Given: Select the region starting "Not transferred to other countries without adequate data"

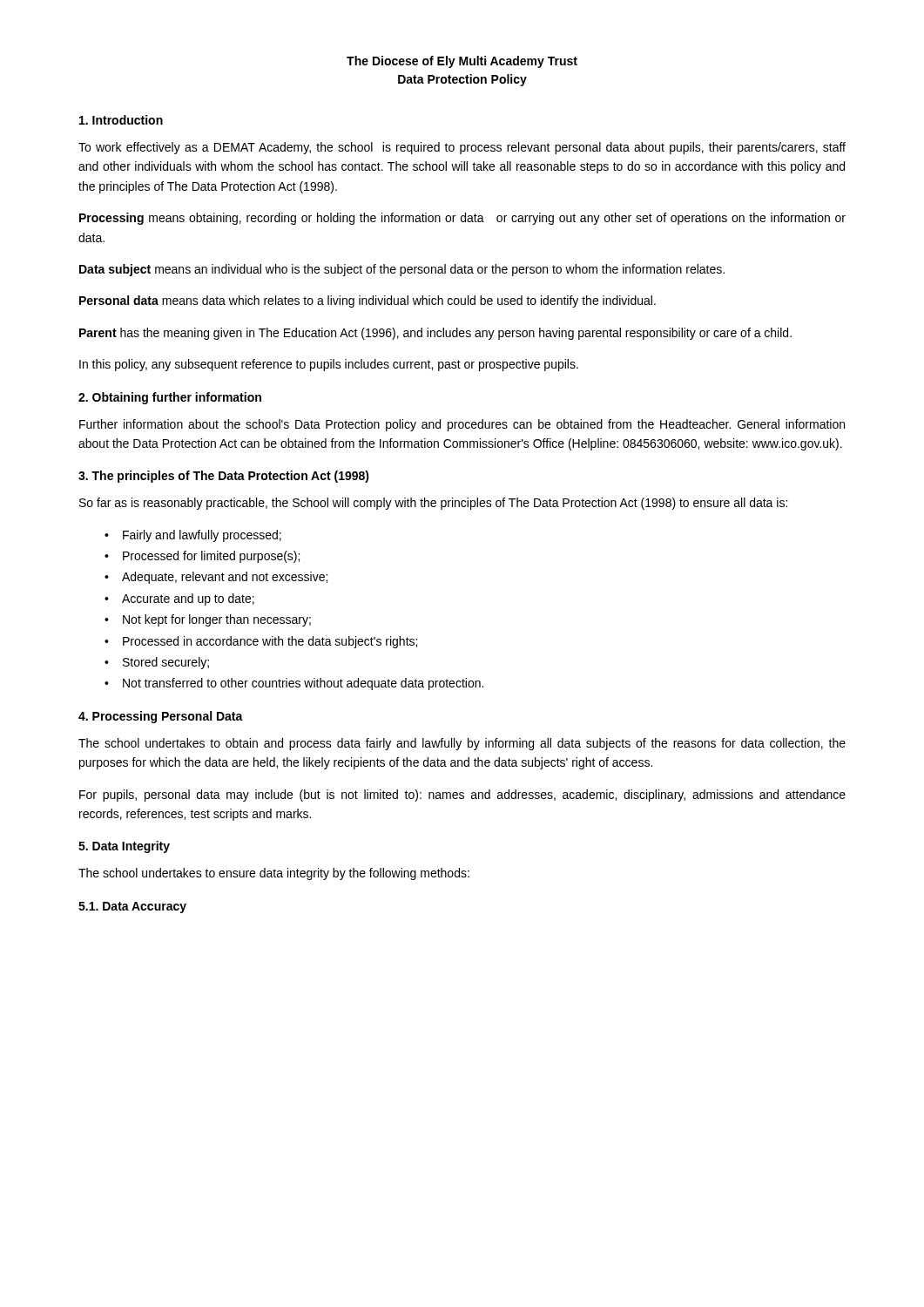Looking at the screenshot, I should (303, 683).
